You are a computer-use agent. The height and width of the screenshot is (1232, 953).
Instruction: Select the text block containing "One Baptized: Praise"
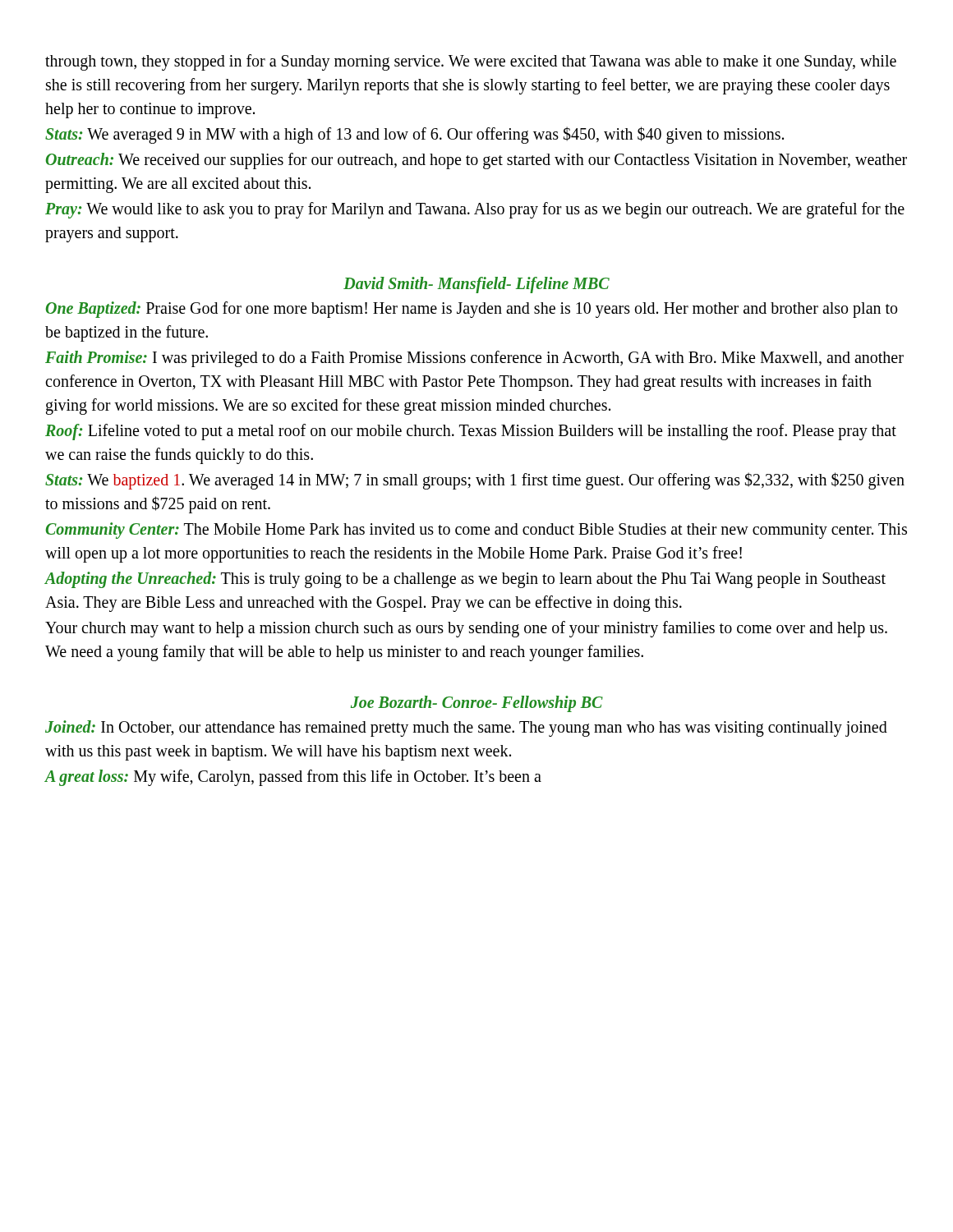[x=472, y=320]
